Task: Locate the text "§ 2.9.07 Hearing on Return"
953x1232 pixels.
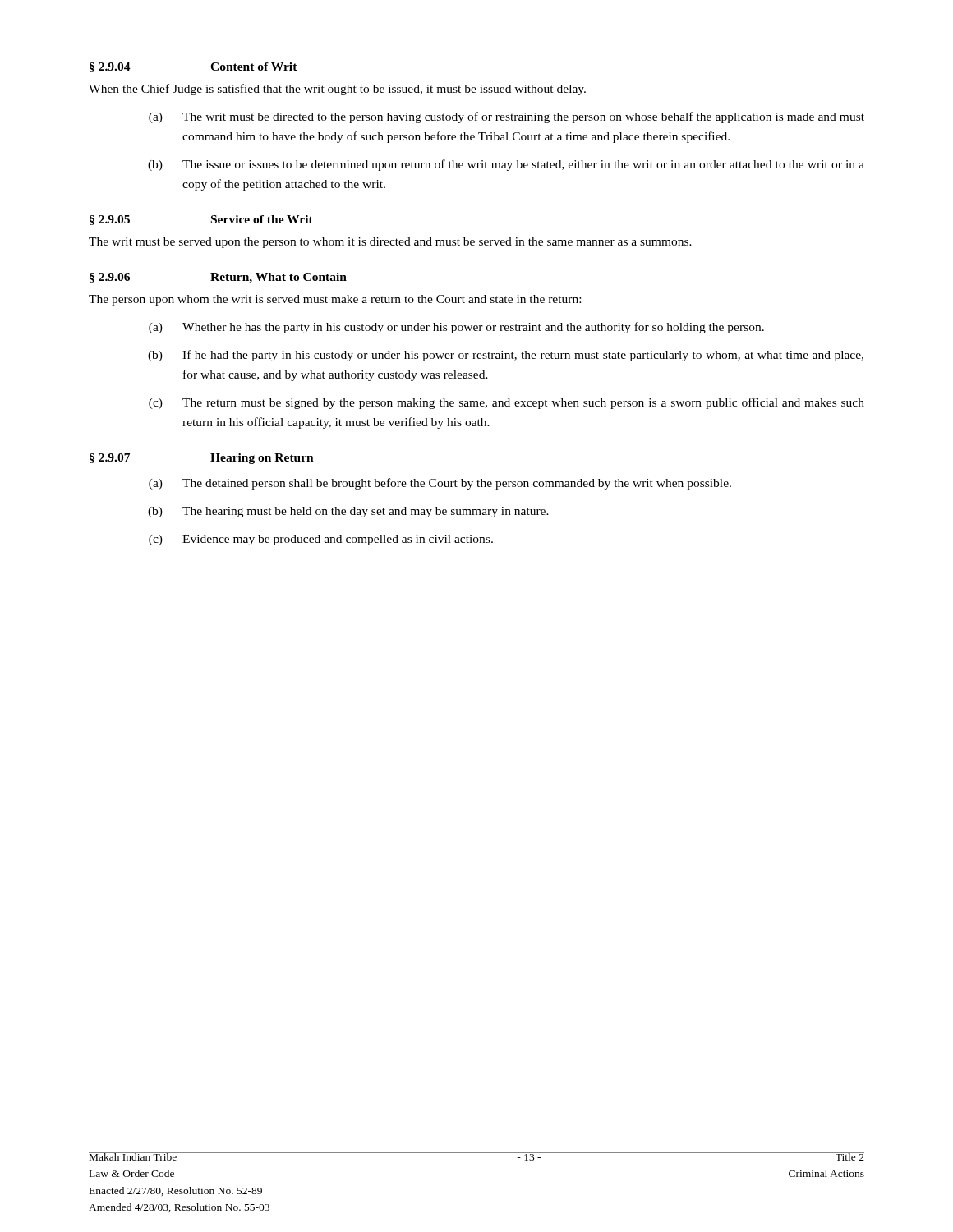Action: coord(201,458)
